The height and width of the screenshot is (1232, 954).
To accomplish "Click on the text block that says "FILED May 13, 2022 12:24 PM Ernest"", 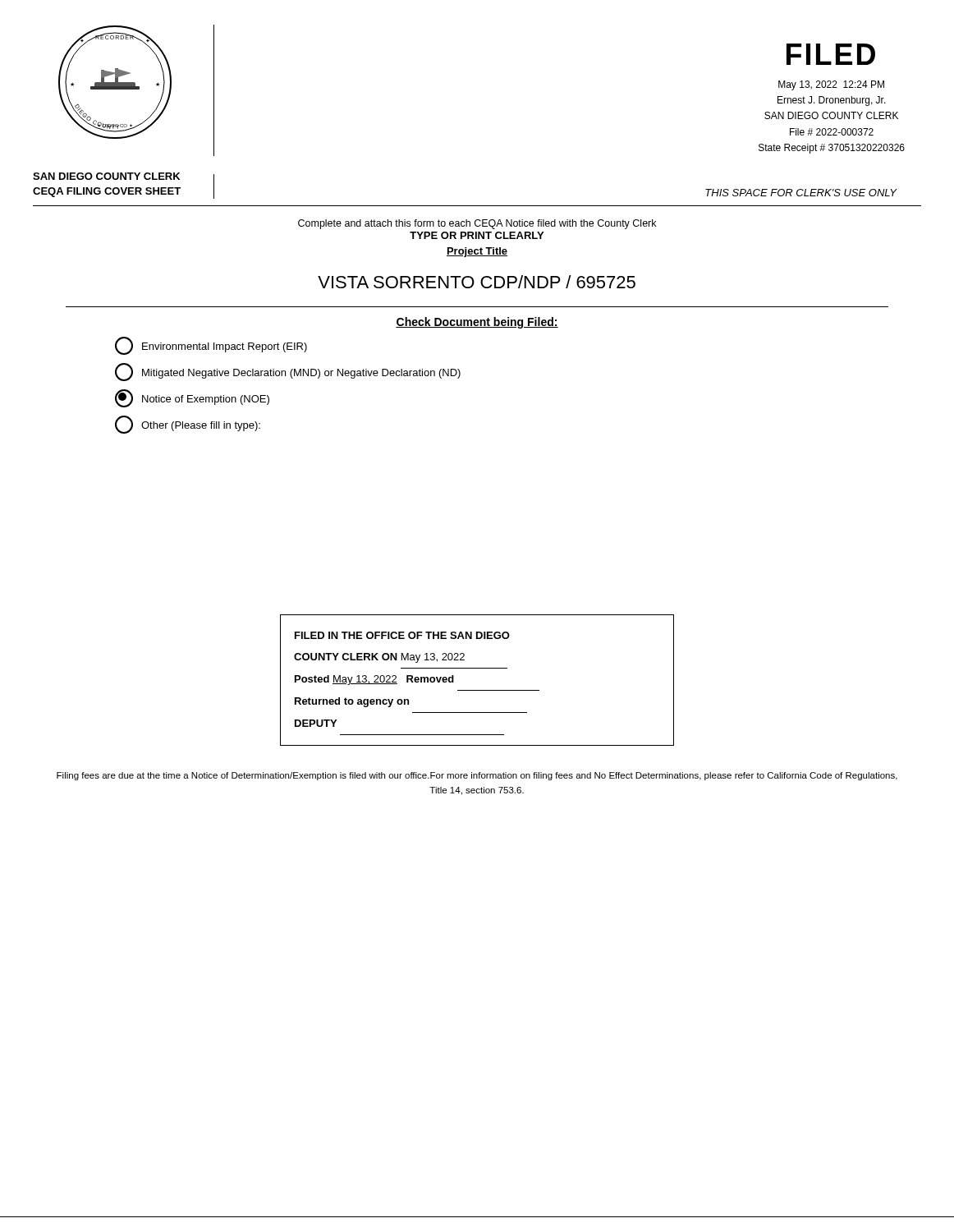I will tap(831, 94).
